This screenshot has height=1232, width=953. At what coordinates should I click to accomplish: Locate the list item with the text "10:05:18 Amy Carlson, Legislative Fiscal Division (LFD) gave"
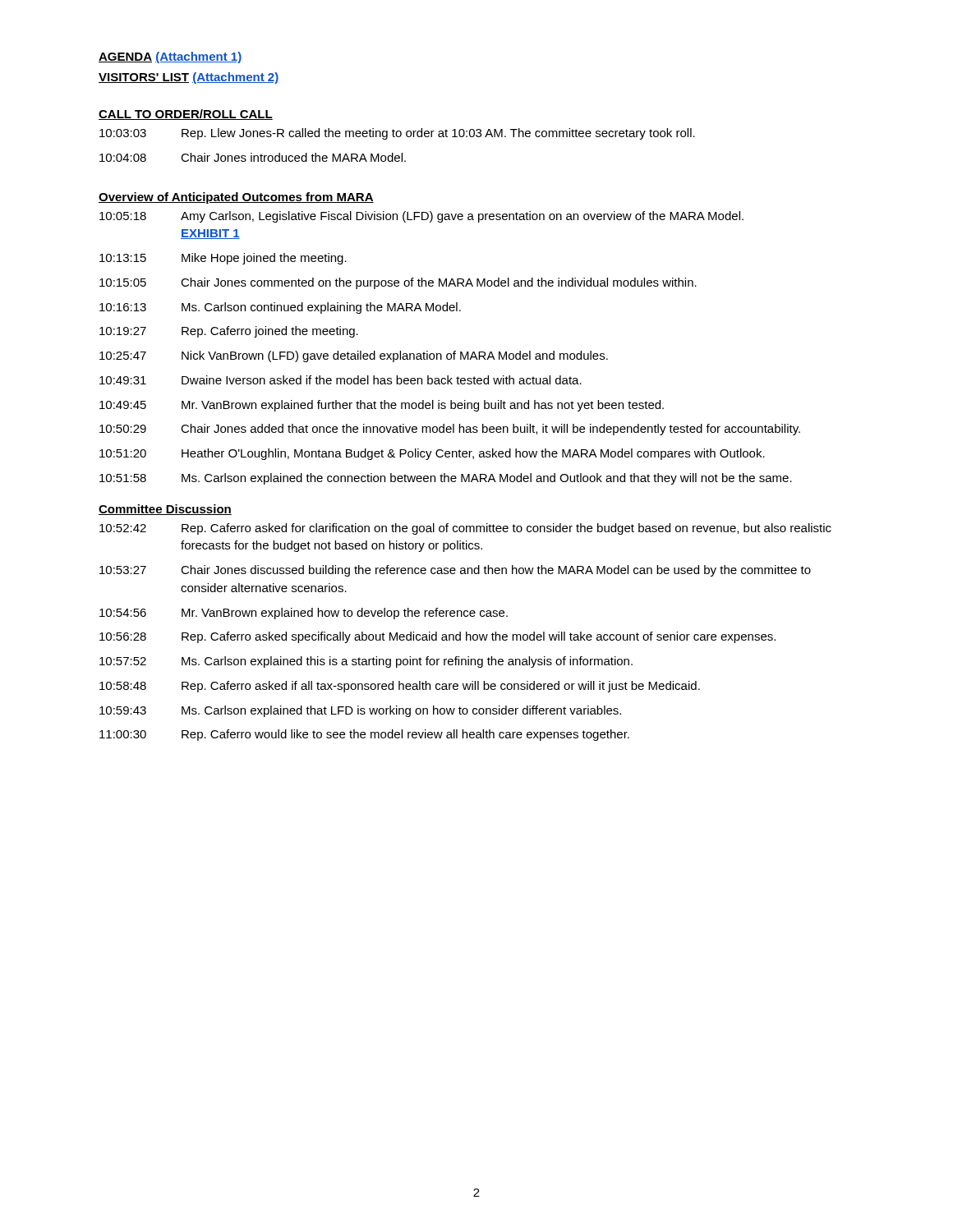click(x=476, y=224)
